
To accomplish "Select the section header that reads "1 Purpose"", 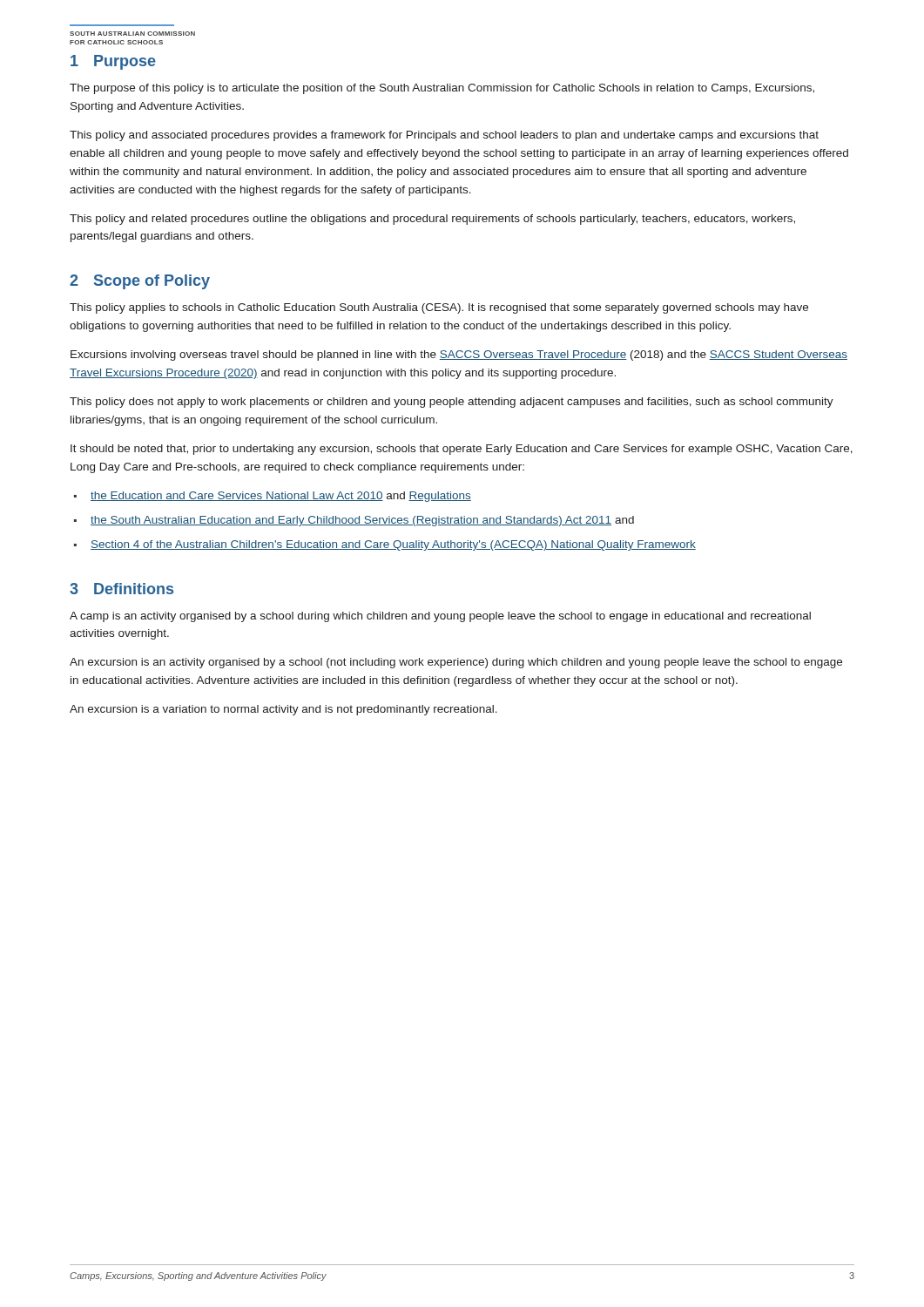I will pos(113,61).
